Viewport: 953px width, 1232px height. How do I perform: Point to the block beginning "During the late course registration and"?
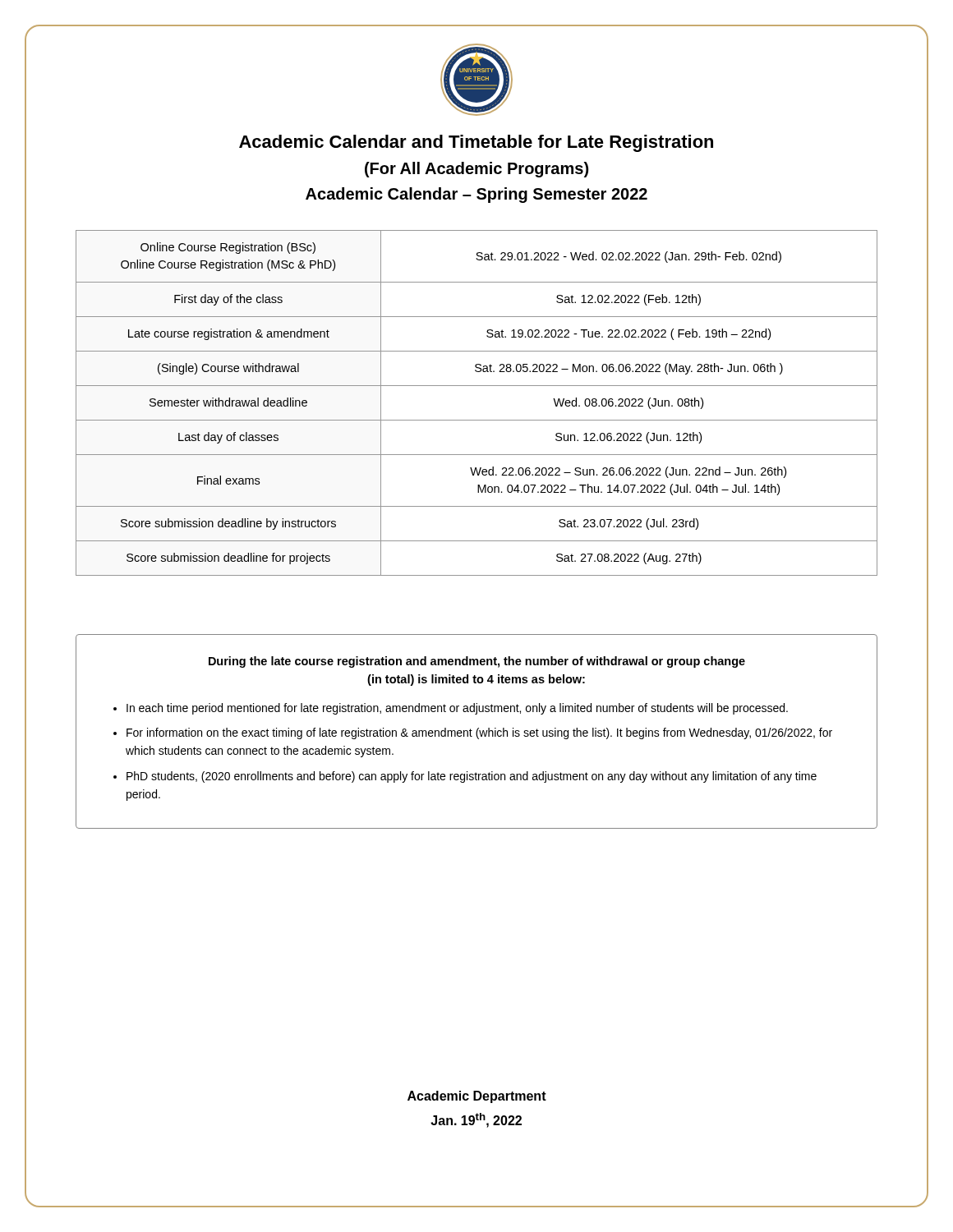(x=476, y=670)
